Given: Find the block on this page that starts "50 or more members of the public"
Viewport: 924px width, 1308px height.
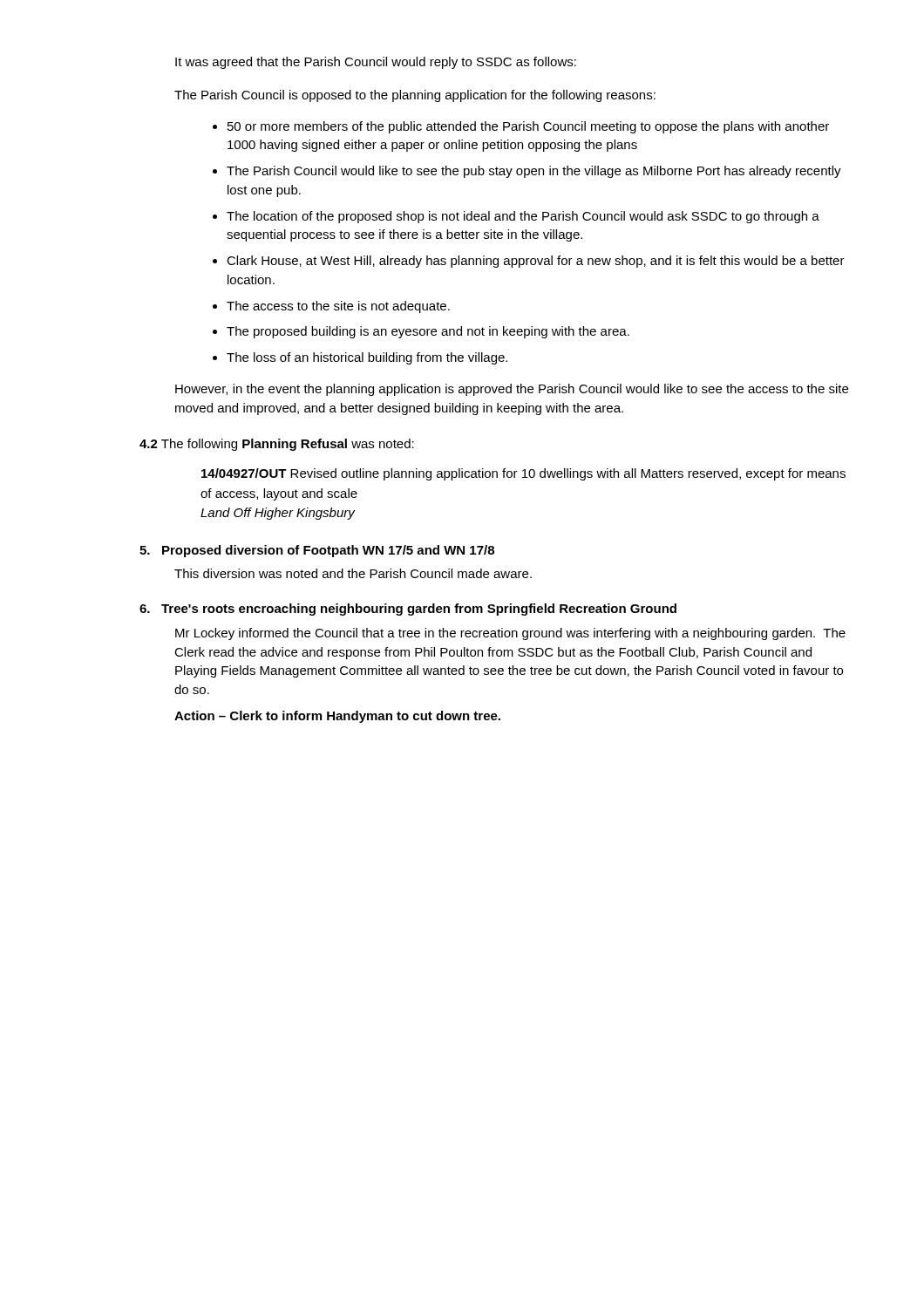Looking at the screenshot, I should click(527, 242).
